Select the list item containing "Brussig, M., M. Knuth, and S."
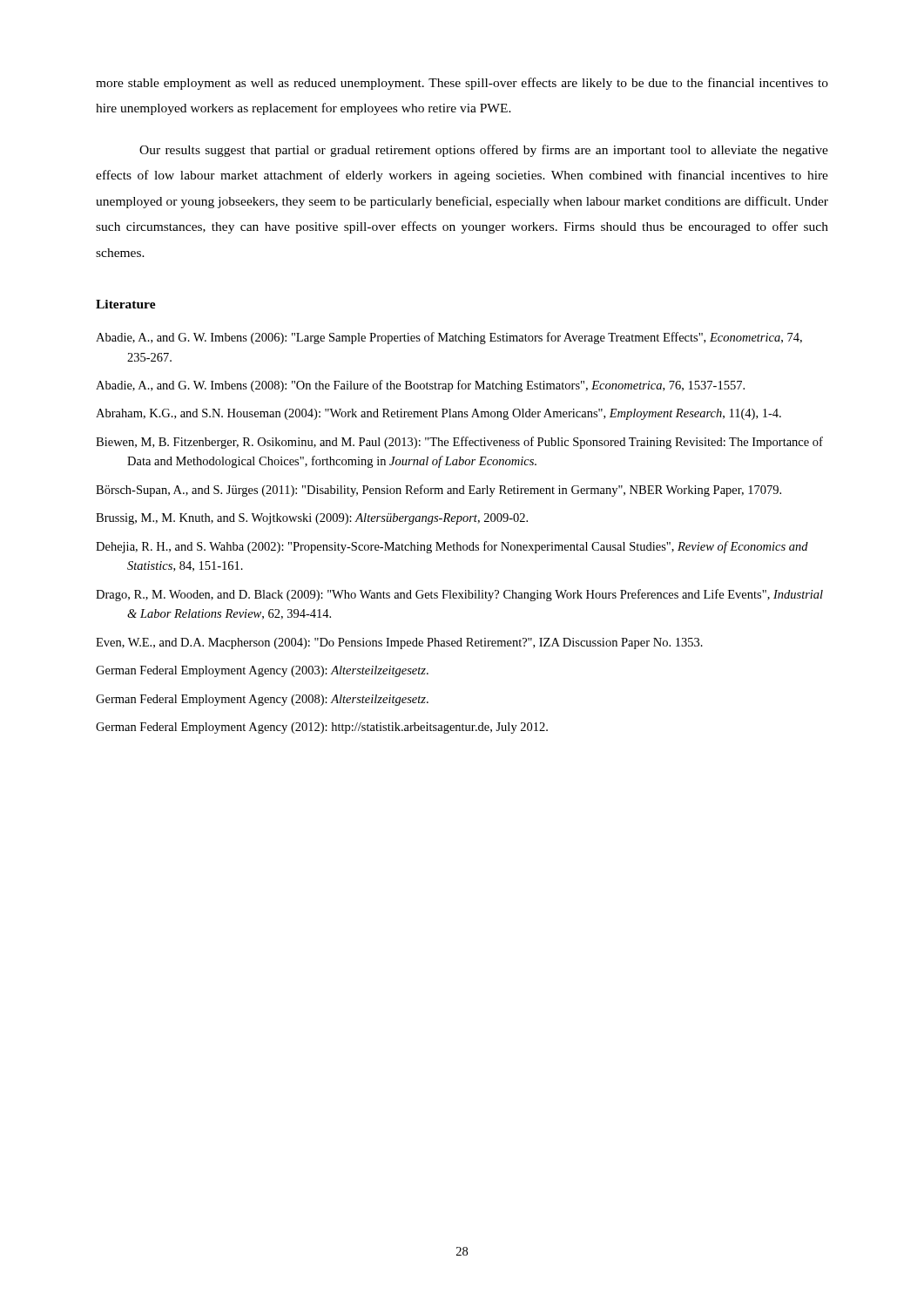This screenshot has height=1307, width=924. [x=312, y=518]
